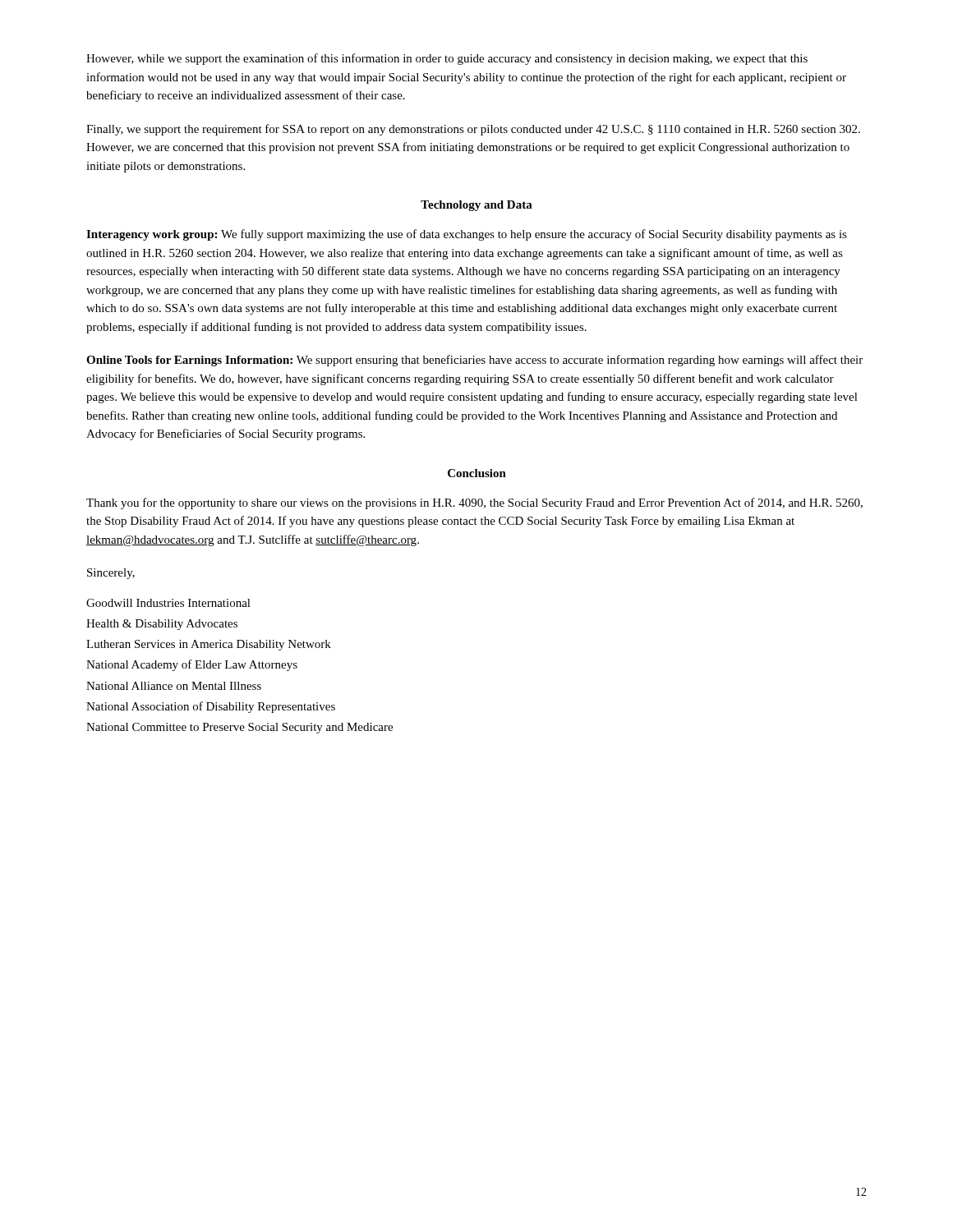Point to the block beginning "National Academy of Elder Law"
Image resolution: width=953 pixels, height=1232 pixels.
[192, 665]
